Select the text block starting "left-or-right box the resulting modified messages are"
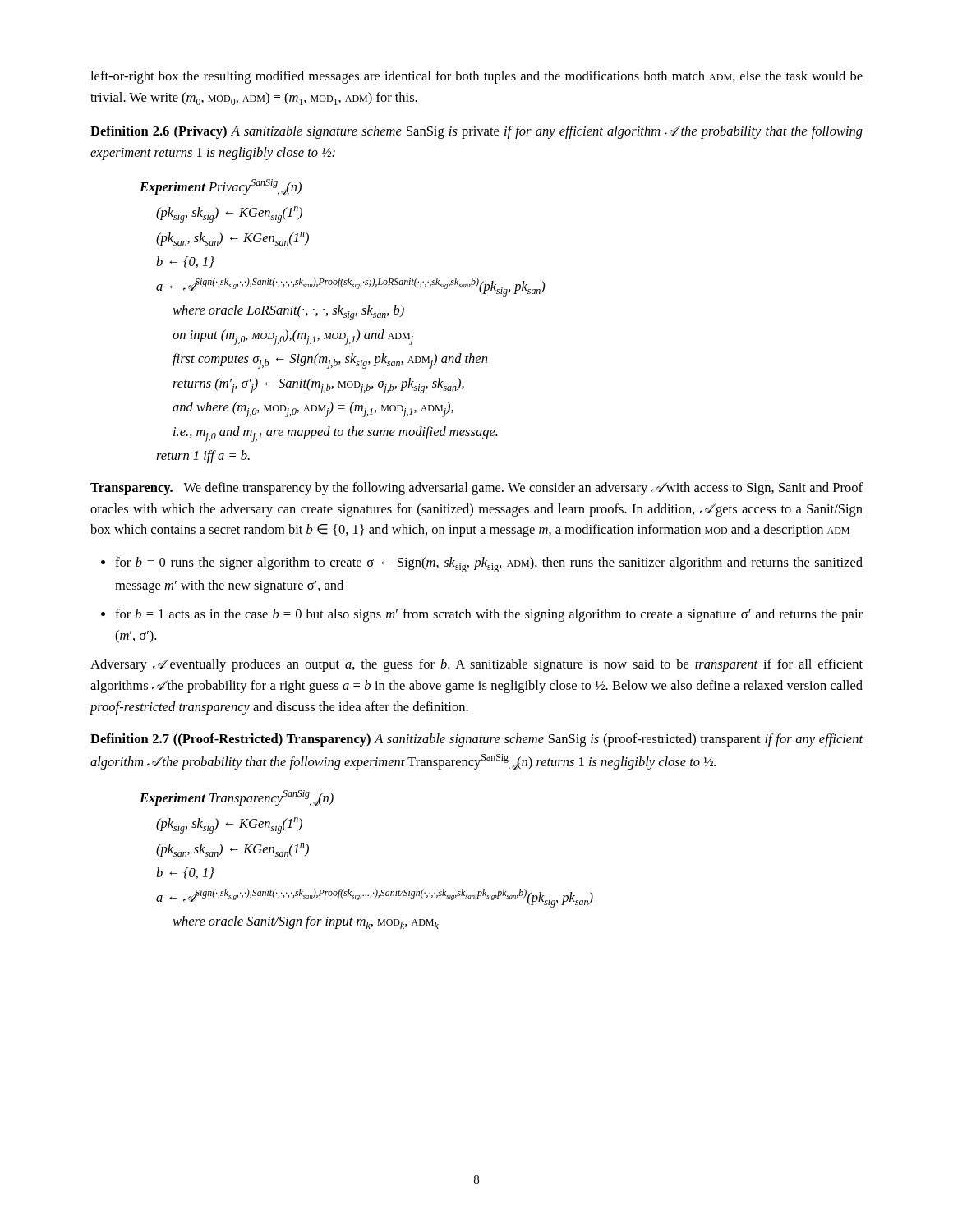Image resolution: width=953 pixels, height=1232 pixels. [476, 88]
